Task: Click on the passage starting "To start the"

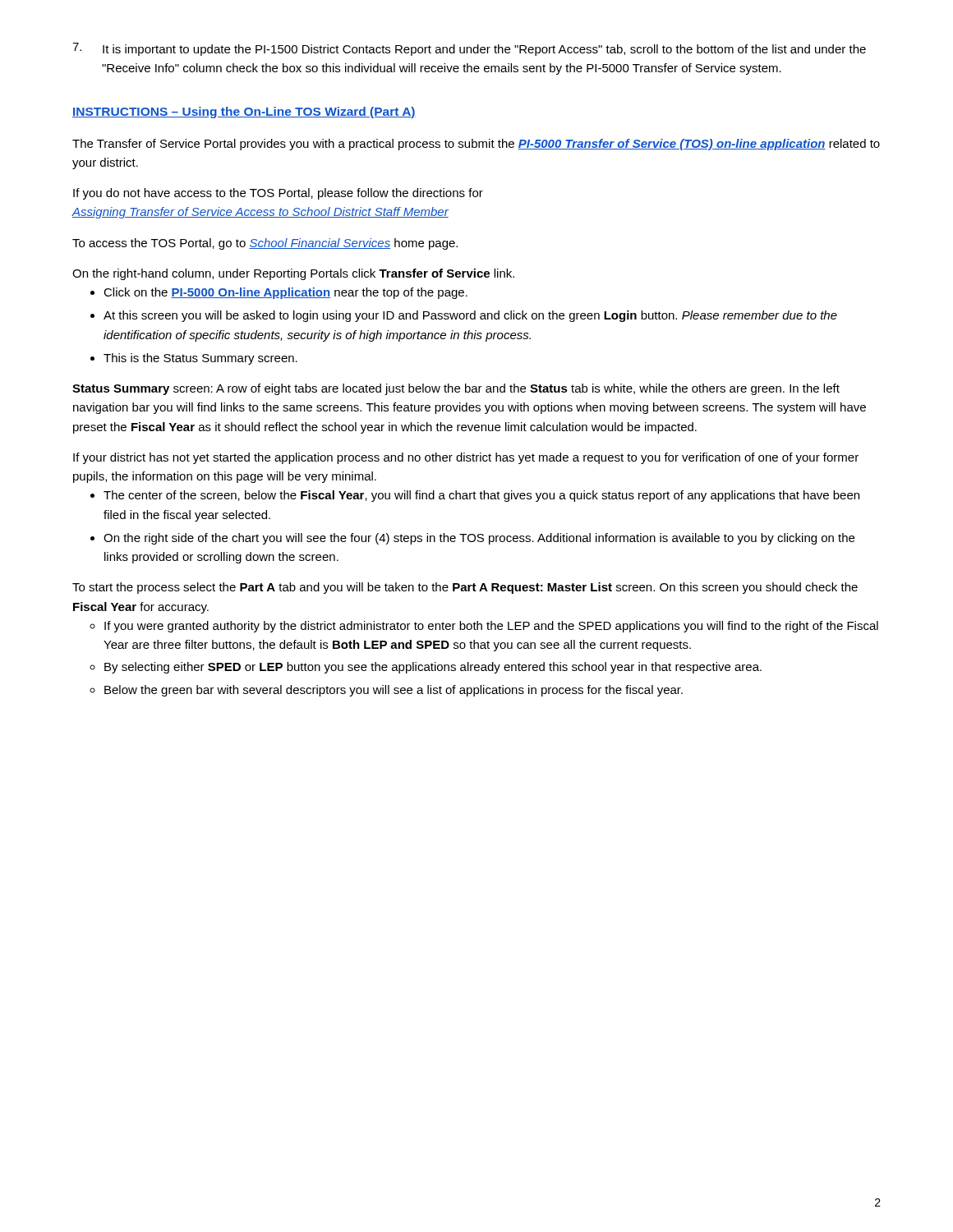Action: (476, 639)
